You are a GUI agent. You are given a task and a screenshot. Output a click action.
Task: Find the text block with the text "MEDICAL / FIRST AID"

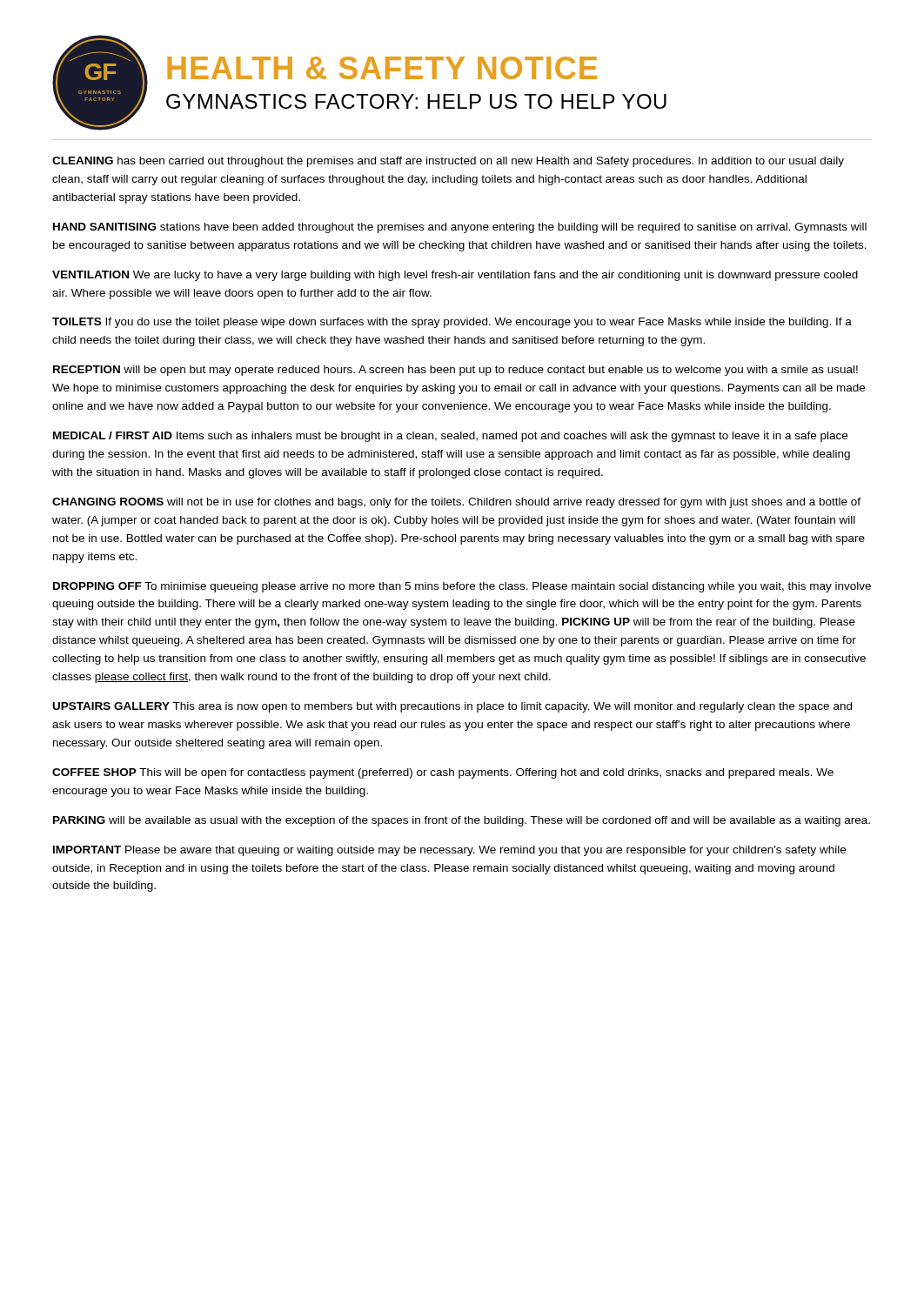pos(451,454)
